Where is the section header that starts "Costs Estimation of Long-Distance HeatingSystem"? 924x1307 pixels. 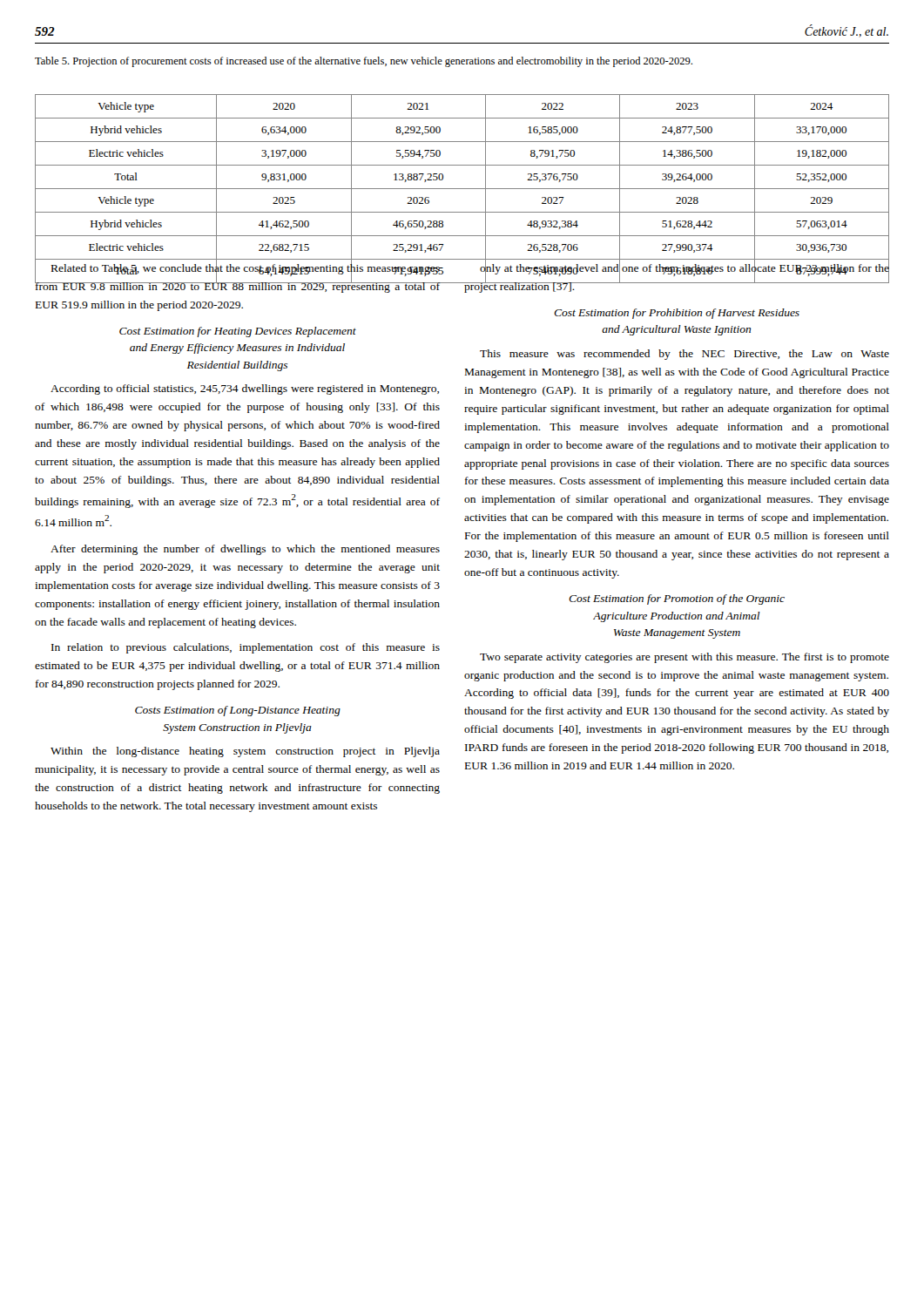(x=237, y=718)
